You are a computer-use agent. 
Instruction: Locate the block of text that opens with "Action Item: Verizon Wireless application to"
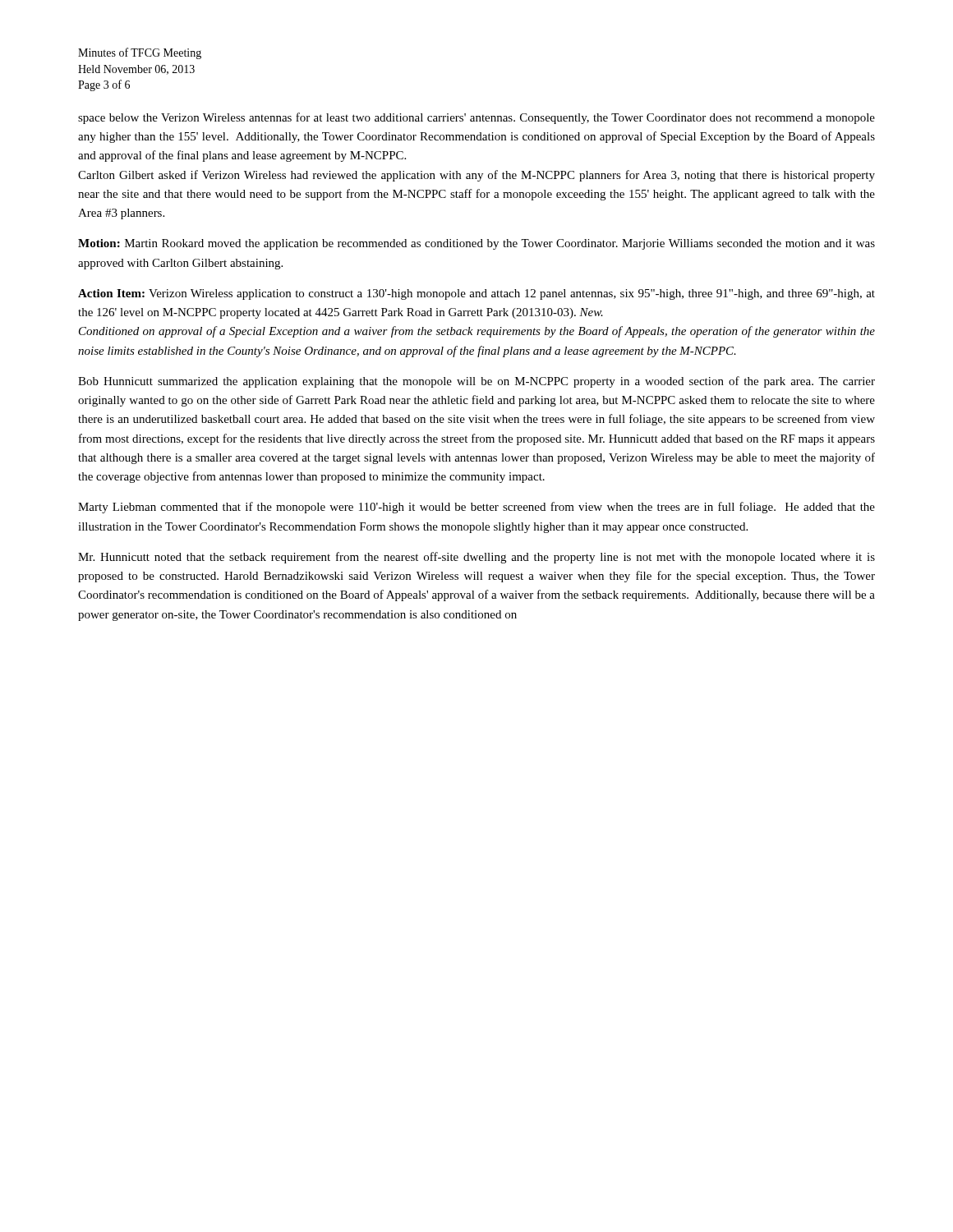[x=476, y=303]
